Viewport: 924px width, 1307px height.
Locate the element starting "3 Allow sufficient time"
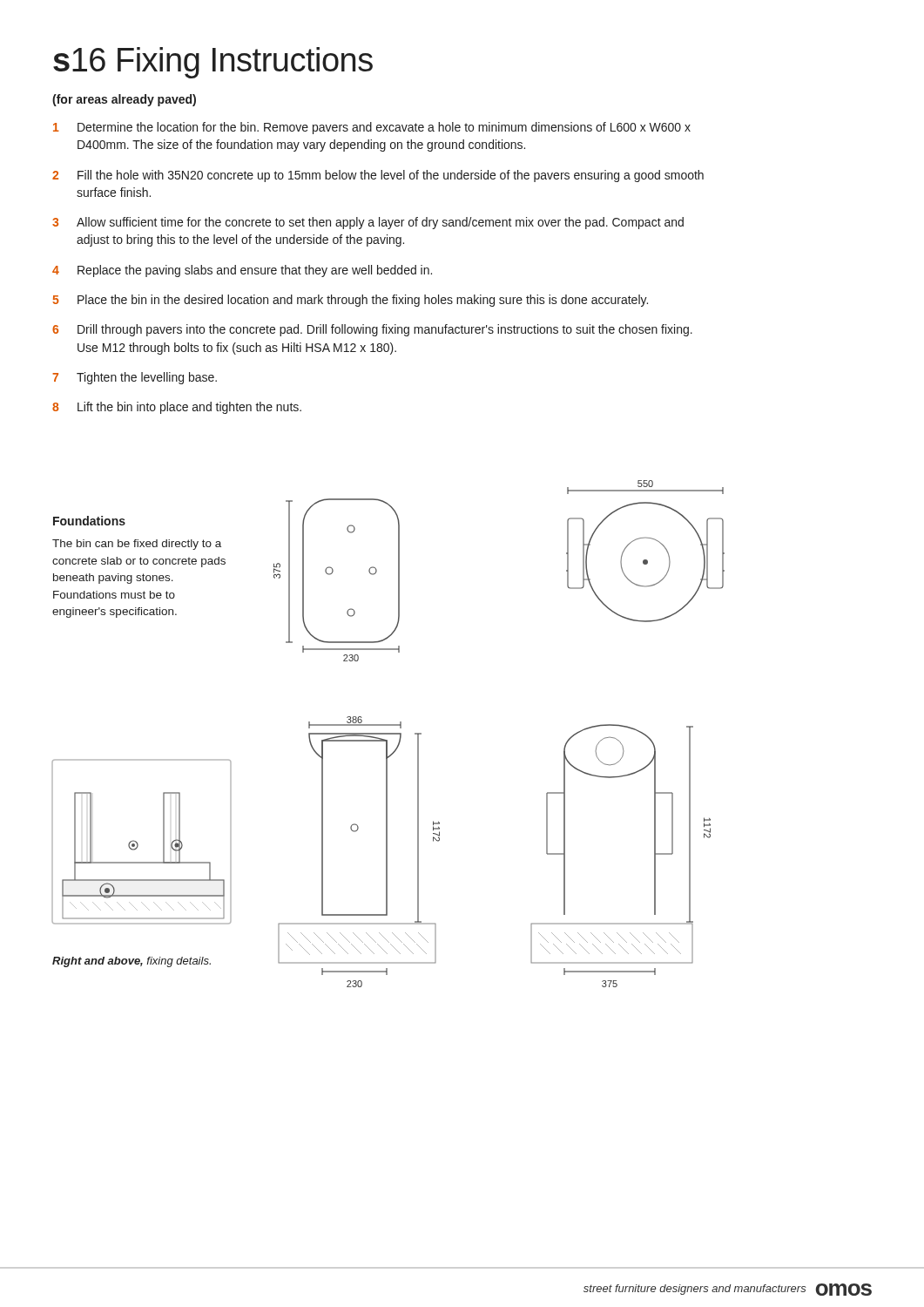point(383,231)
